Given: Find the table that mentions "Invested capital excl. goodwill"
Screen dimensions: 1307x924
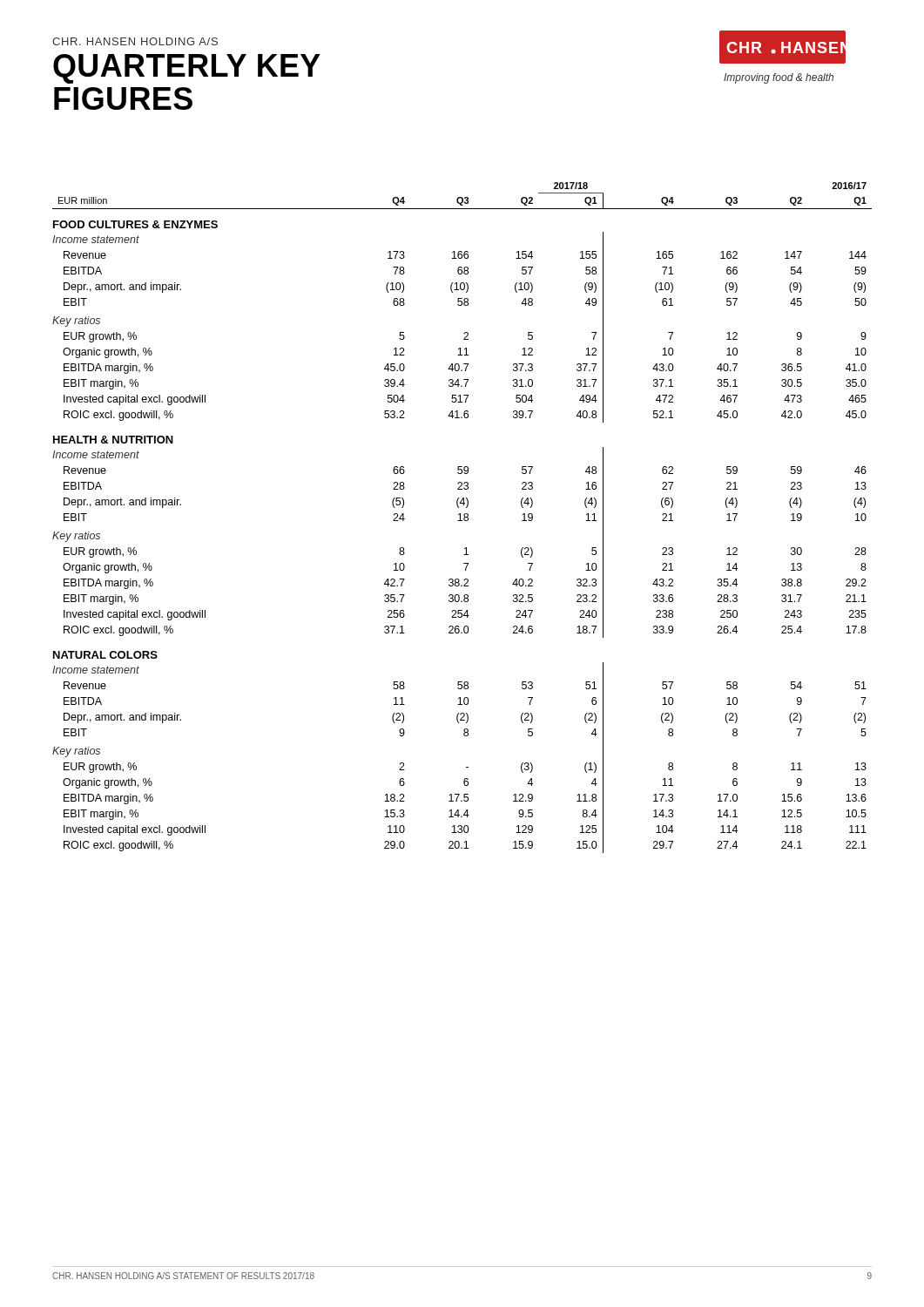Looking at the screenshot, I should (462, 516).
